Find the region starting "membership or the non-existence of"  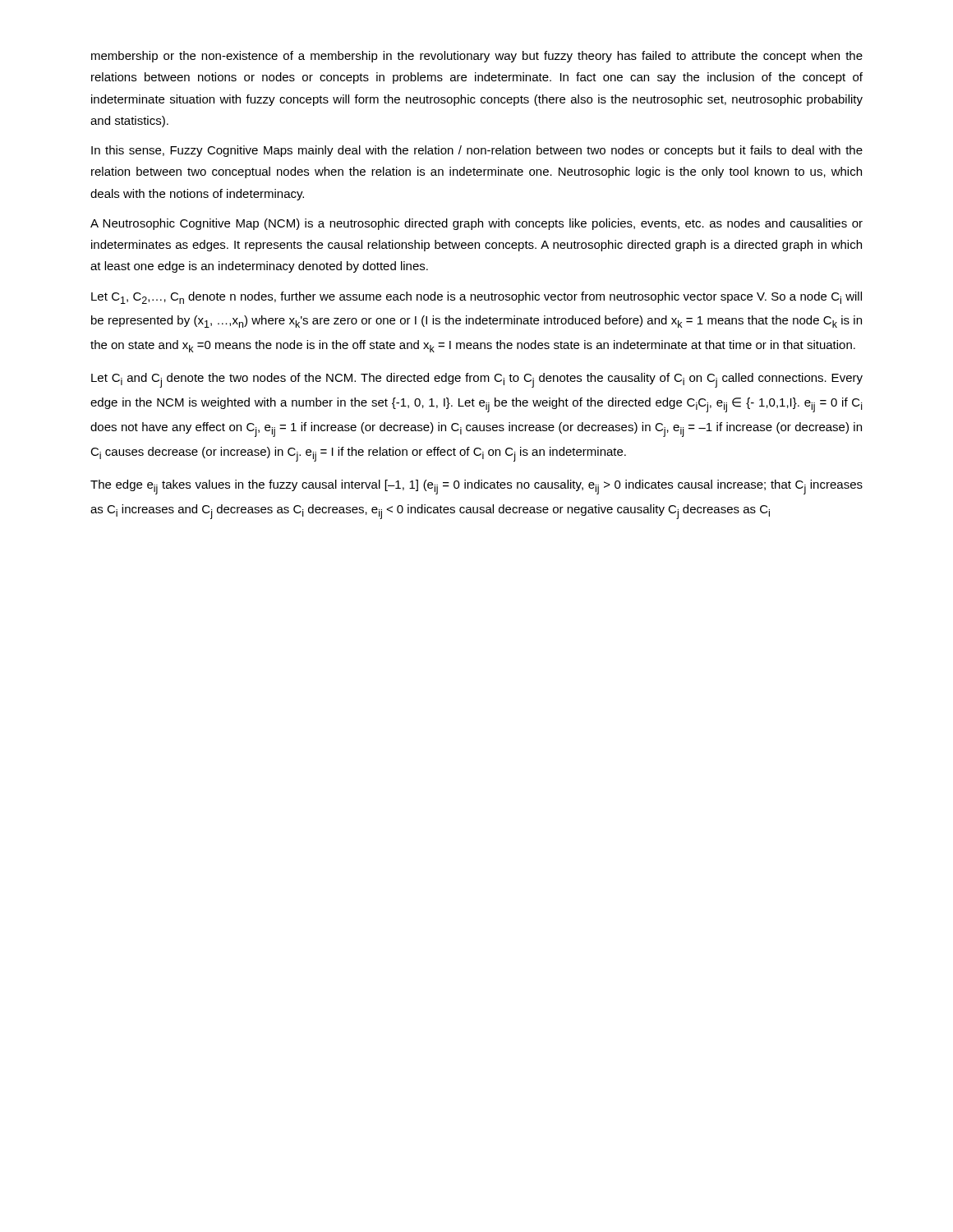(x=476, y=88)
